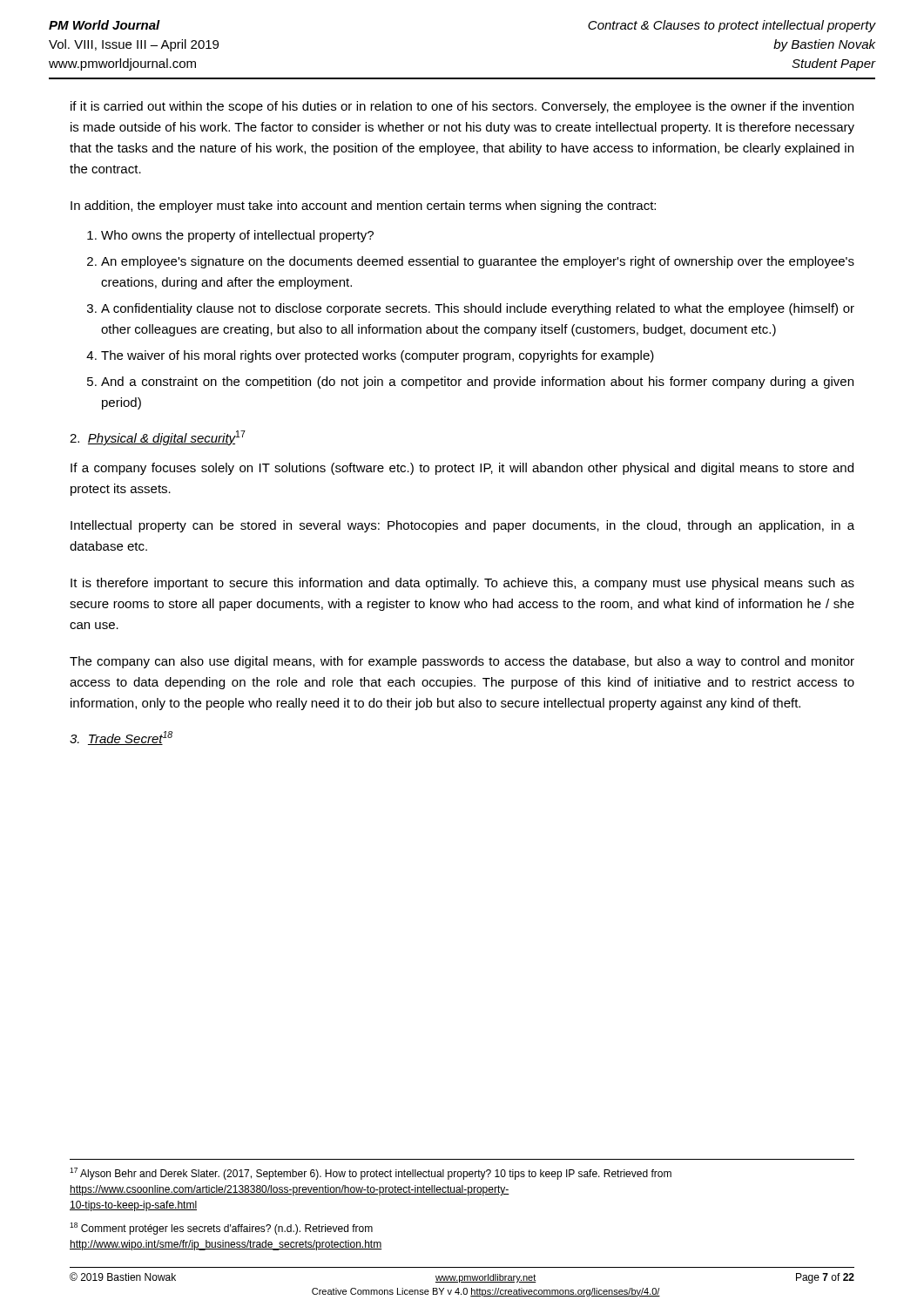Image resolution: width=924 pixels, height=1307 pixels.
Task: Find the list item with the text "And a constraint"
Action: (x=478, y=392)
